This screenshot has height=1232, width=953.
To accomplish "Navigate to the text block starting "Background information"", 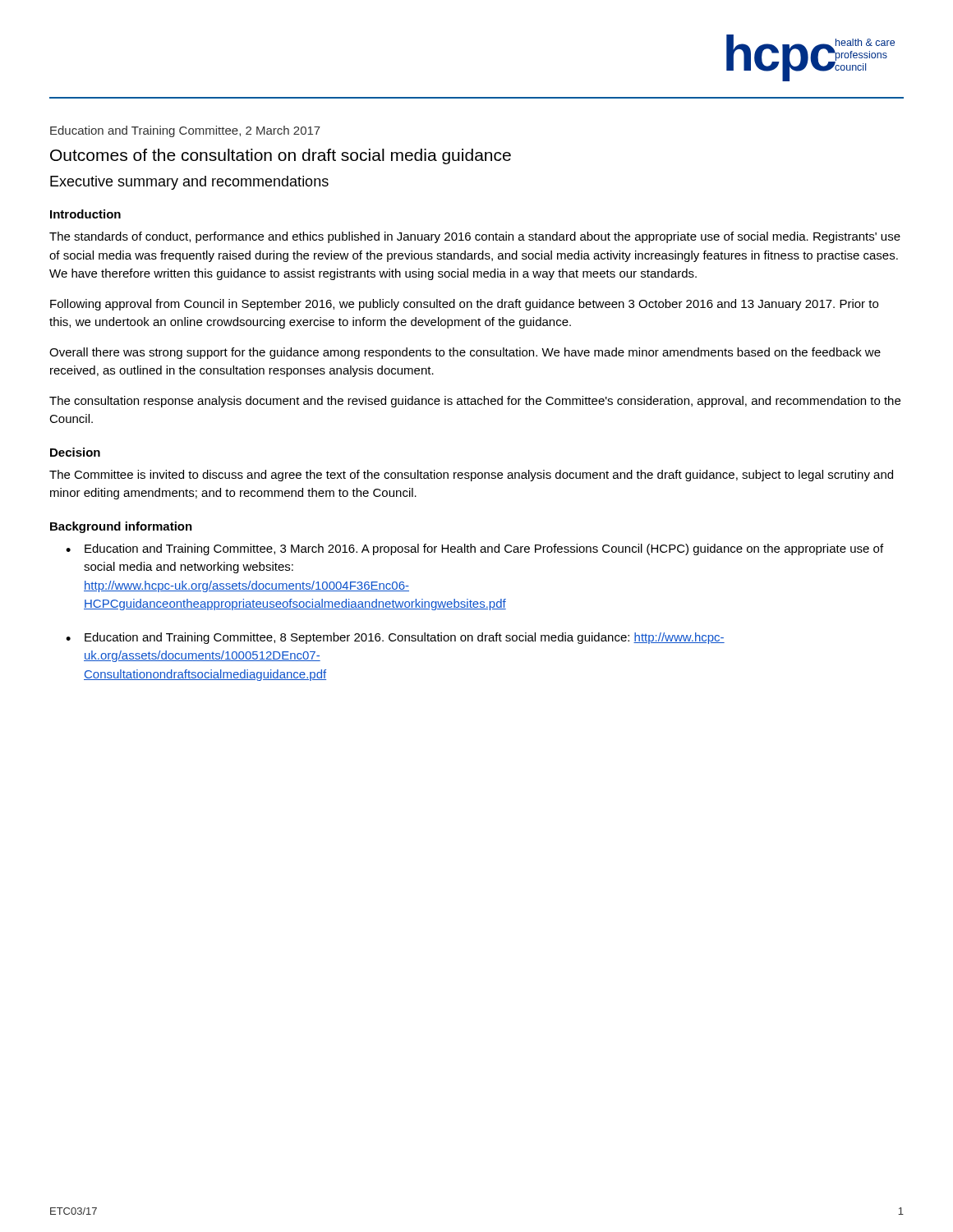I will 121,526.
